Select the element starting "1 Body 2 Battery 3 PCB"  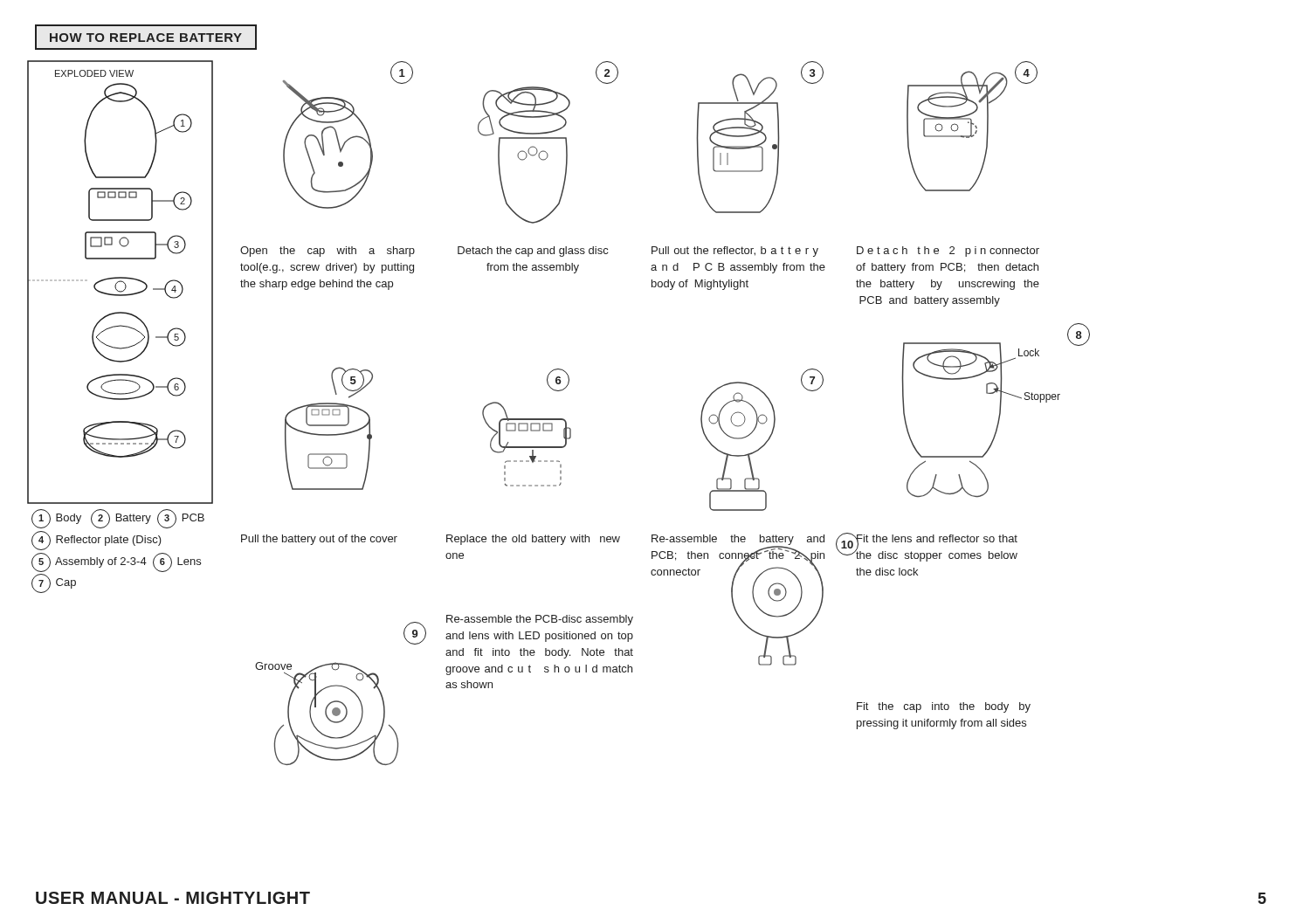pyautogui.click(x=118, y=518)
